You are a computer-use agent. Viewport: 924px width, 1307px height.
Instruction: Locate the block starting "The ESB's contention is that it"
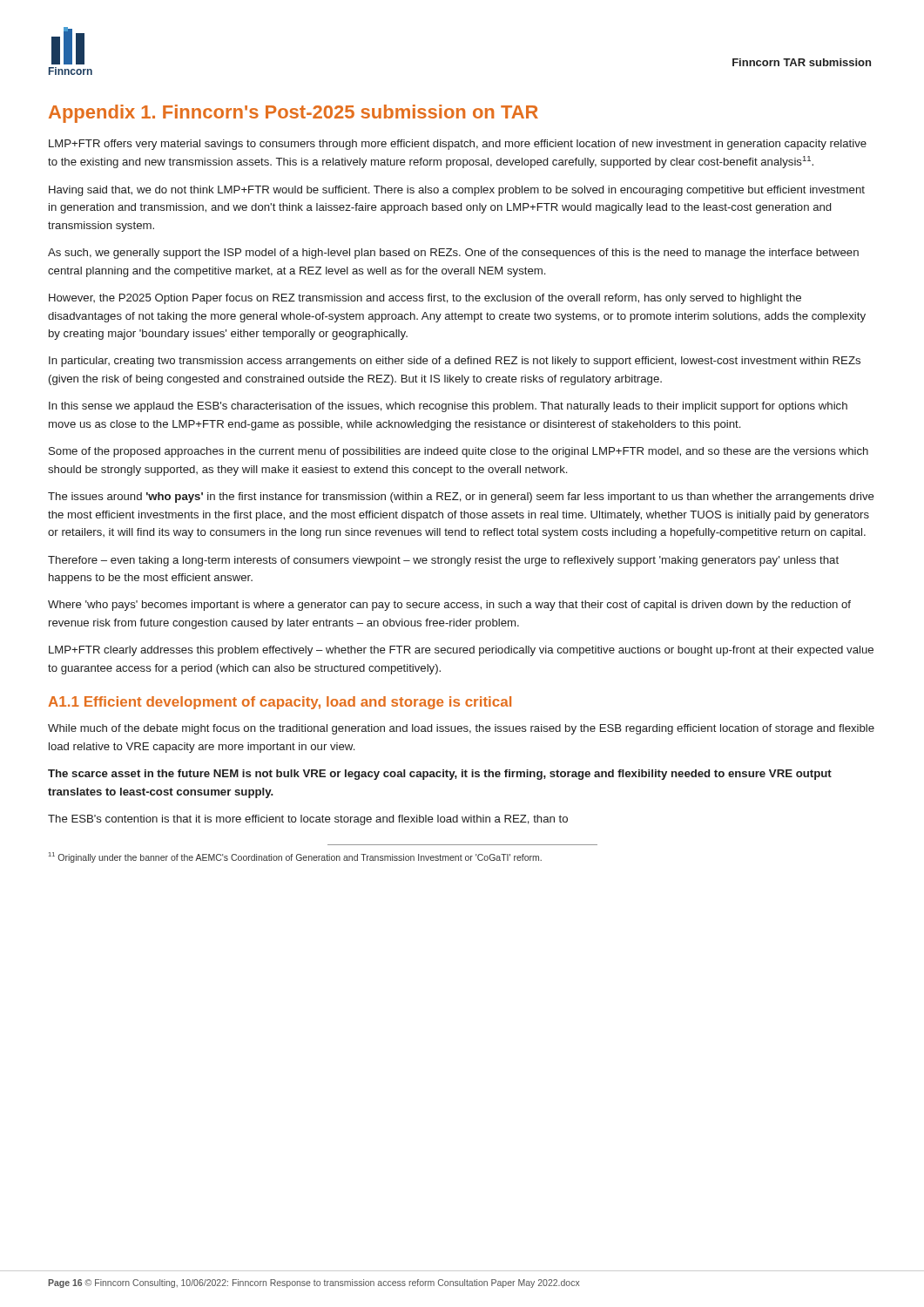308,819
